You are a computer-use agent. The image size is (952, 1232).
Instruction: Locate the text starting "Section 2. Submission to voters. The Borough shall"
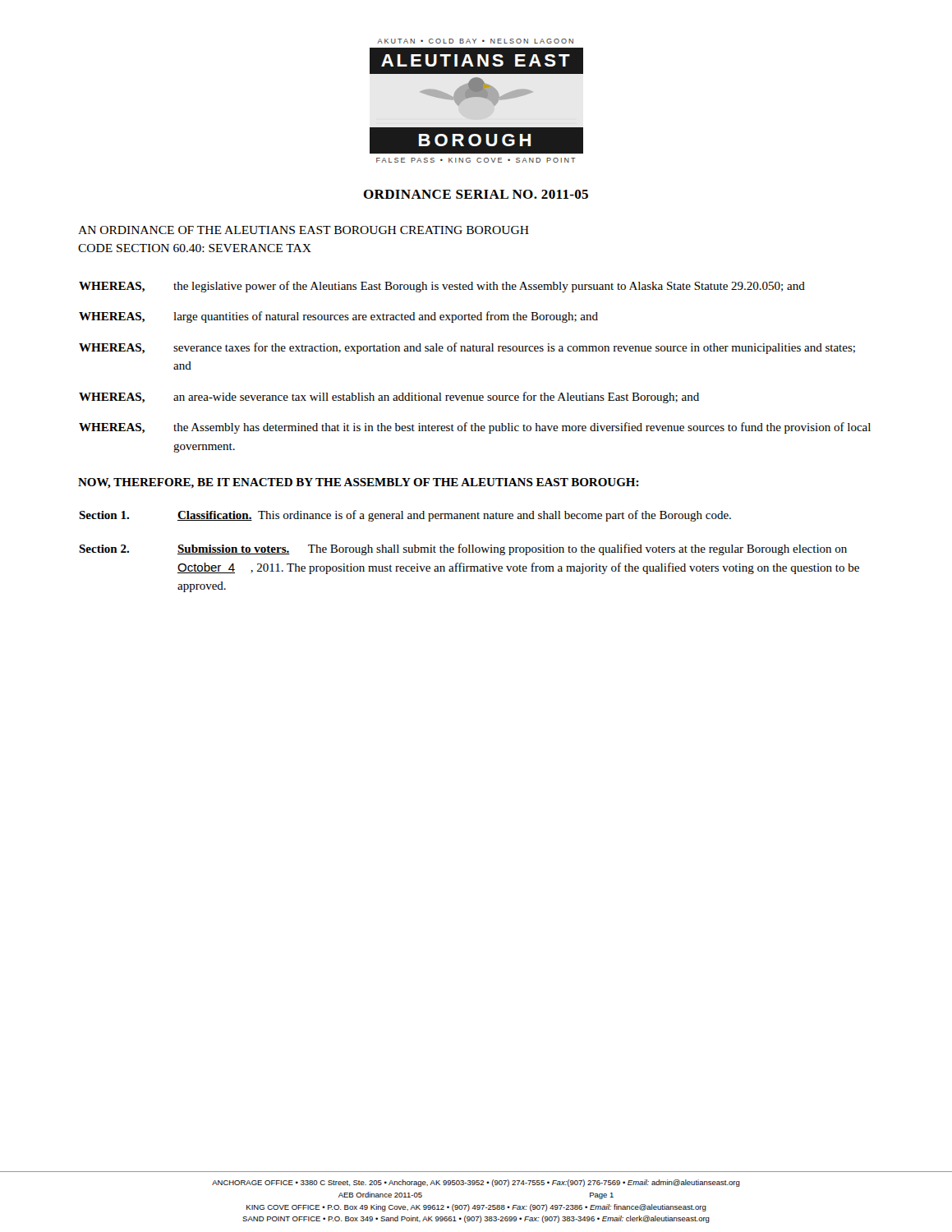[476, 575]
